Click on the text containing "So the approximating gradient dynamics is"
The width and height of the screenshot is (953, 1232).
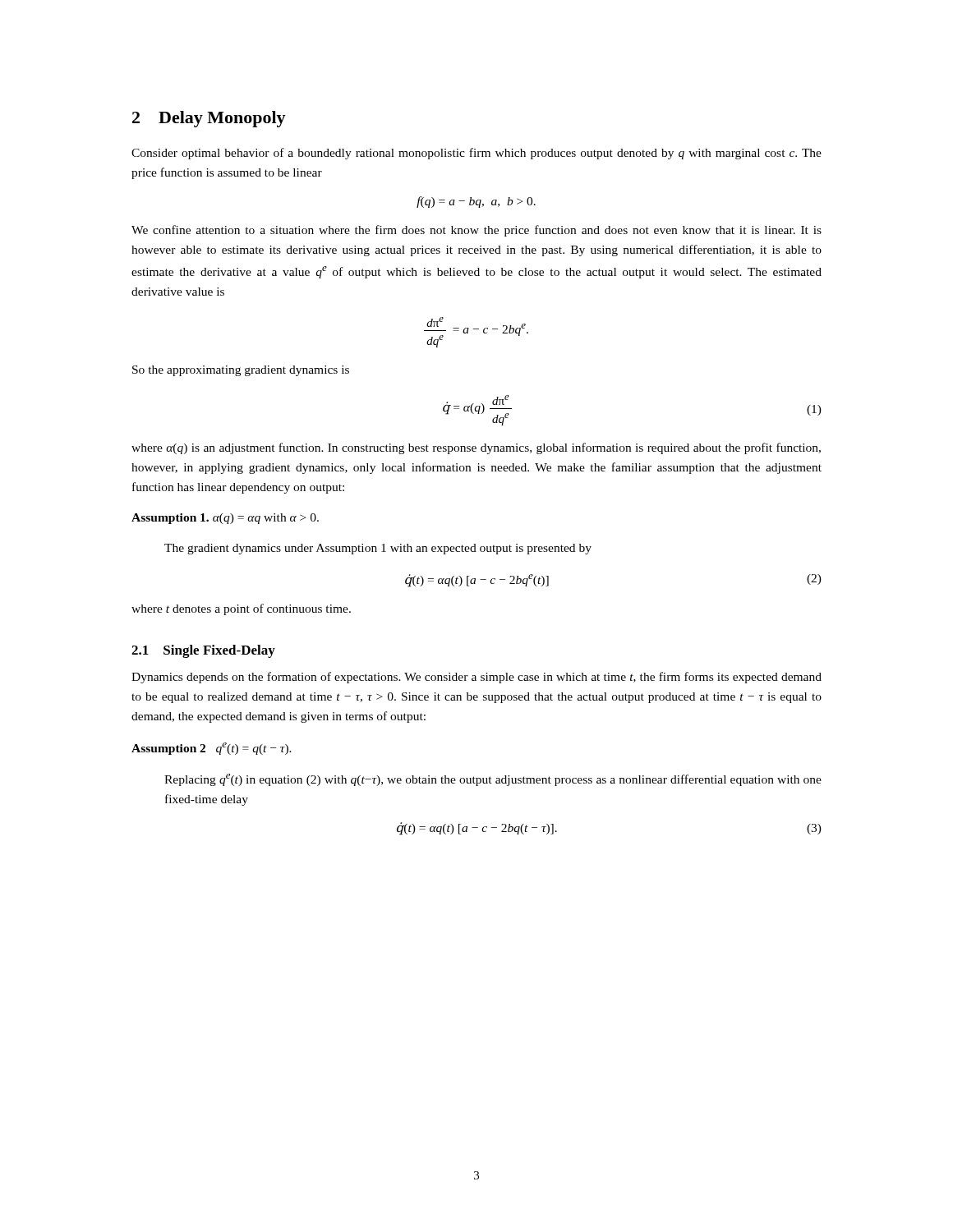[x=241, y=369]
